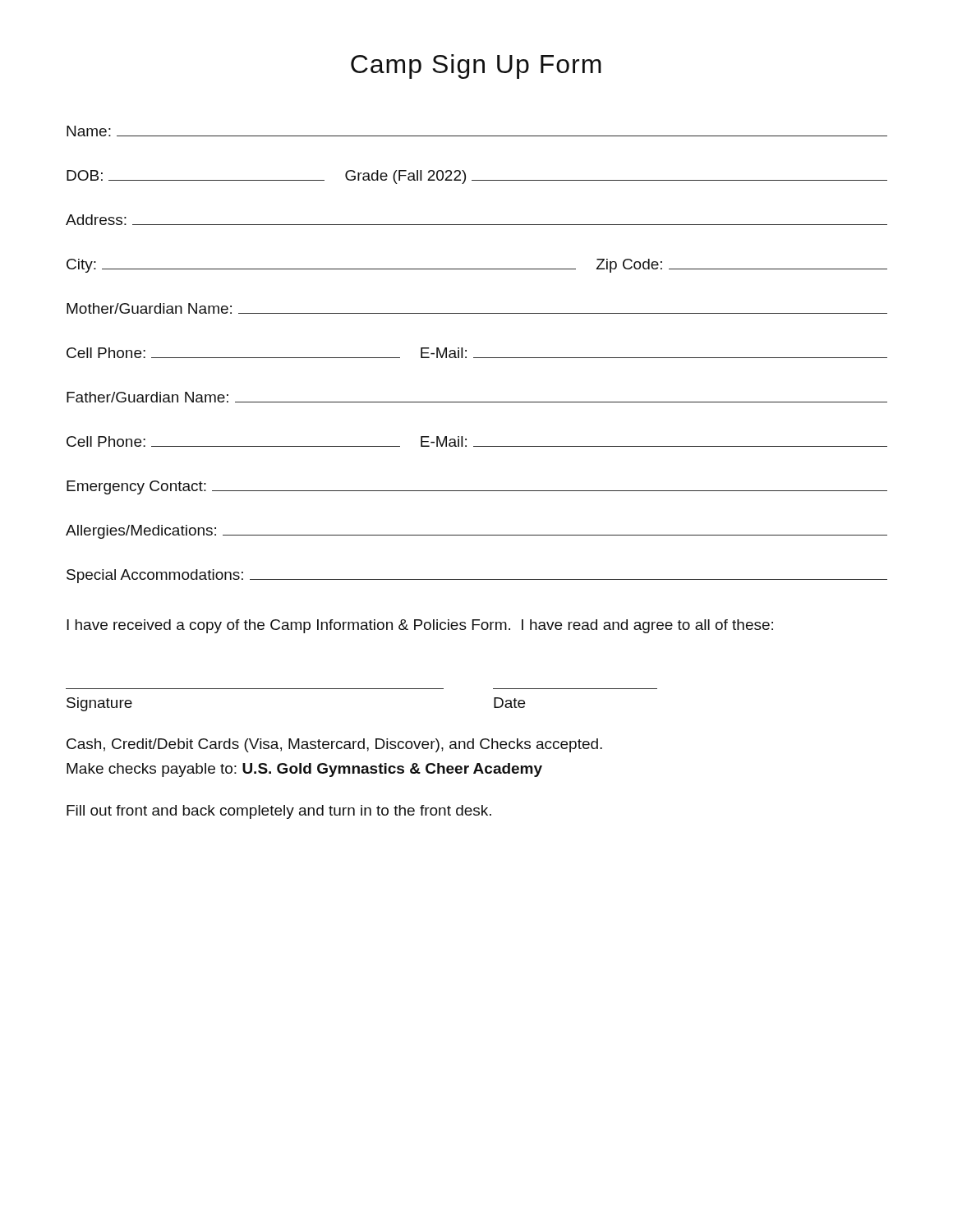953x1232 pixels.
Task: Navigate to the element starting "Mother/Guardian Name:"
Action: (x=476, y=307)
